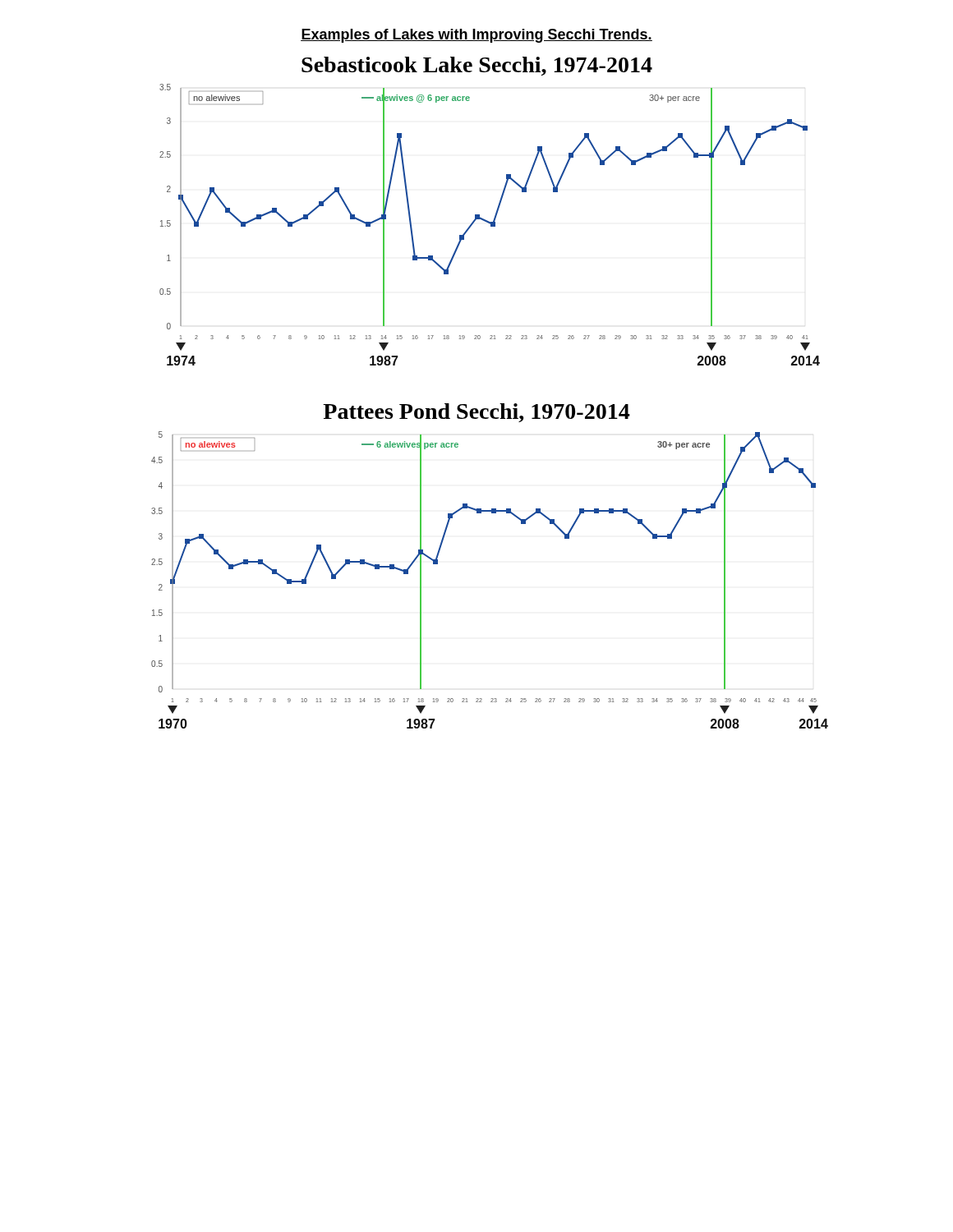
Task: Click on the passage starting "Pattees Pond Secchi, 1970-2014"
Action: click(476, 411)
